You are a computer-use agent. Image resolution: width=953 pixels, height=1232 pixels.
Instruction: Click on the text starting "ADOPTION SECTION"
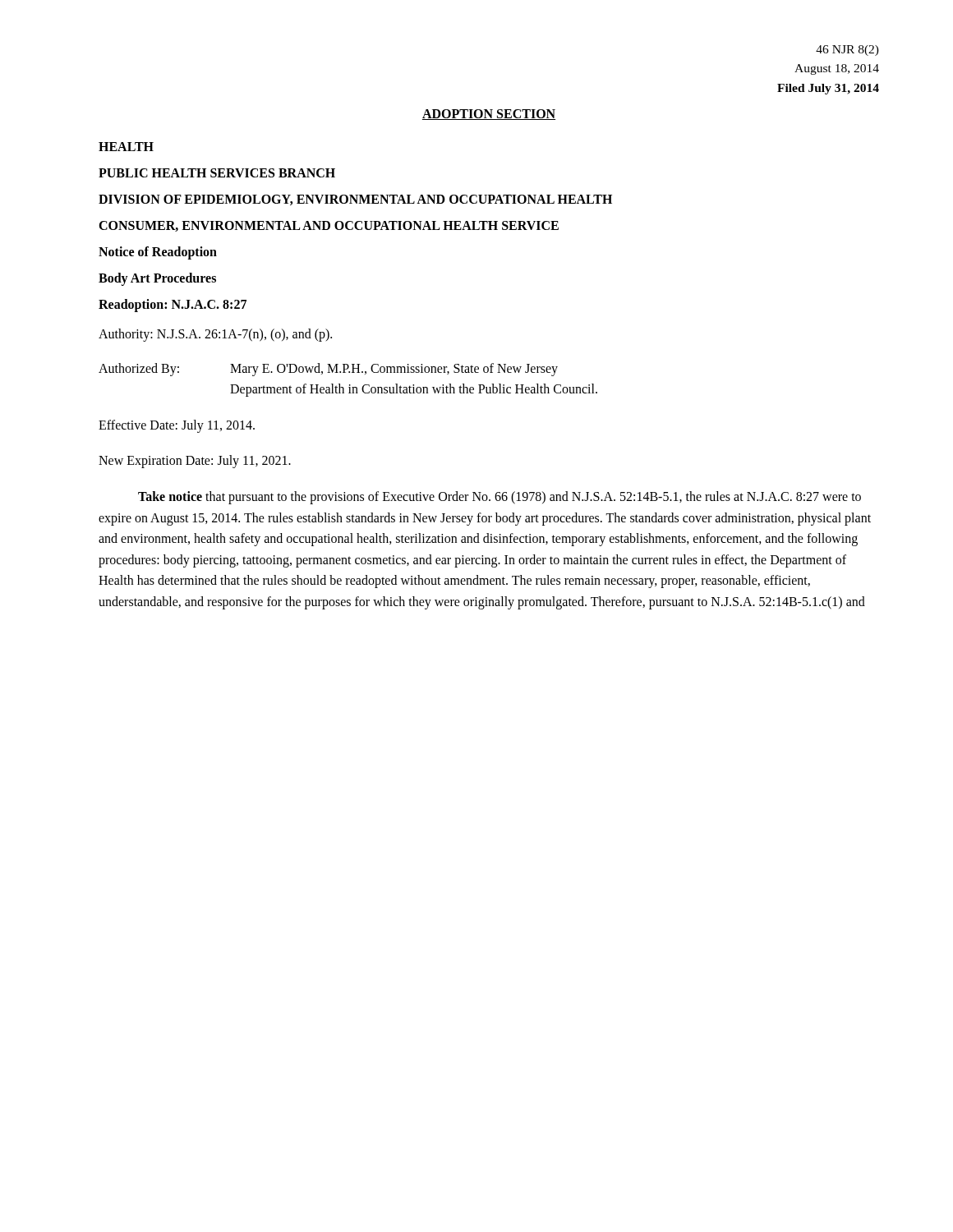[x=489, y=114]
